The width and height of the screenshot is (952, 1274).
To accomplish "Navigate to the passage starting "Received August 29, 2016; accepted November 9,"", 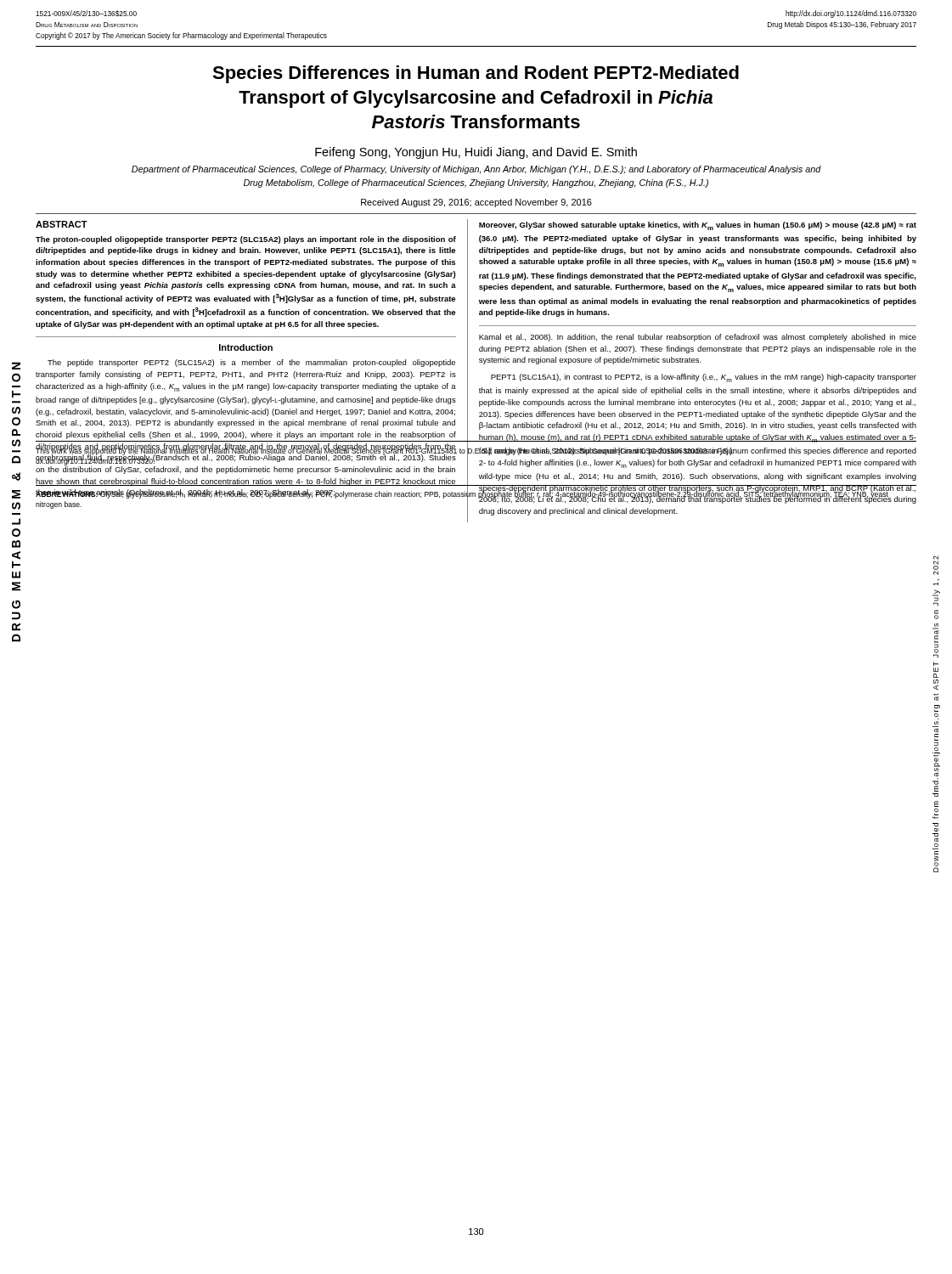I will click(x=476, y=202).
